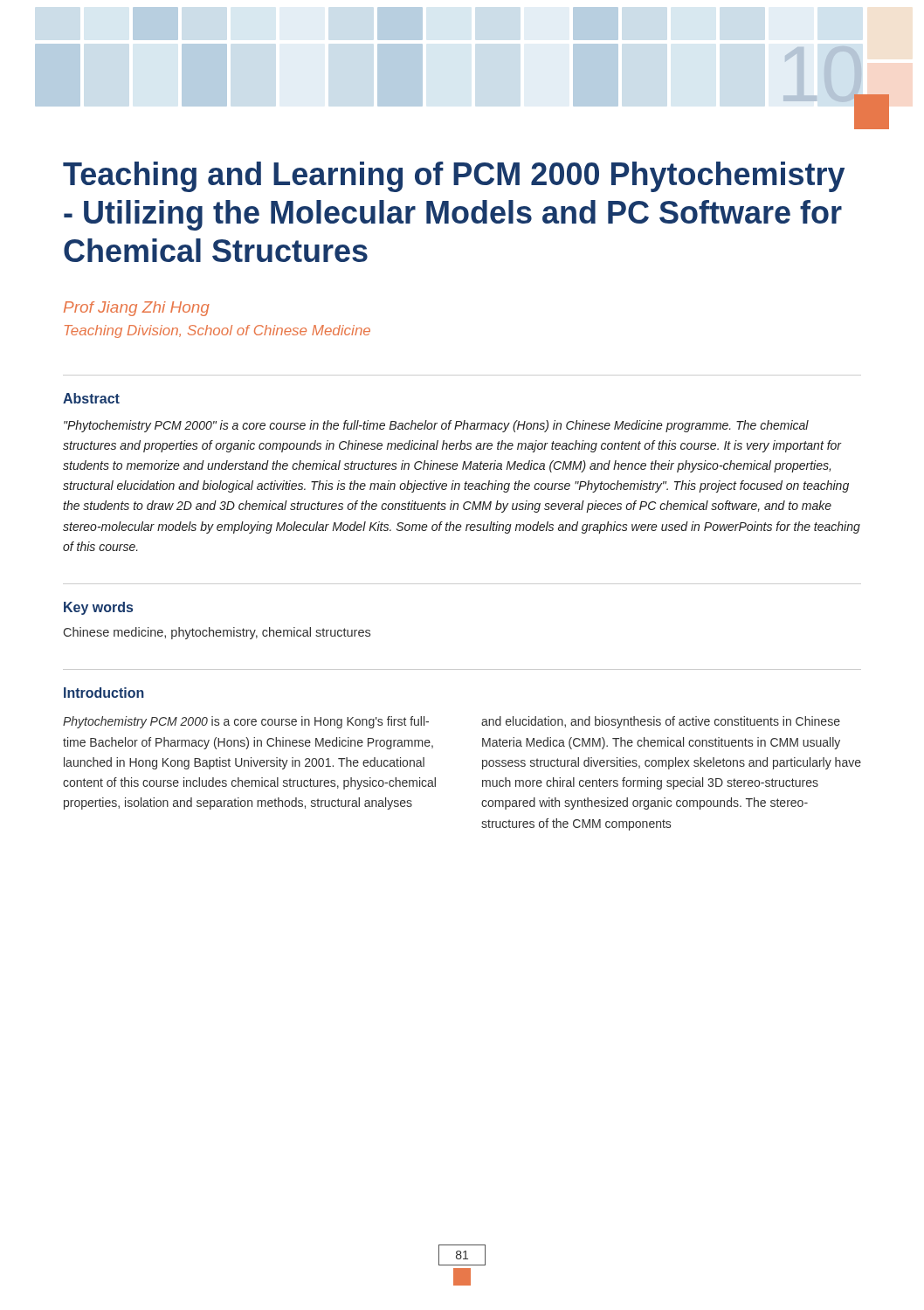Where is the passage that starts "and elucidation, and biosynthesis of active constituents"?

coord(671,772)
